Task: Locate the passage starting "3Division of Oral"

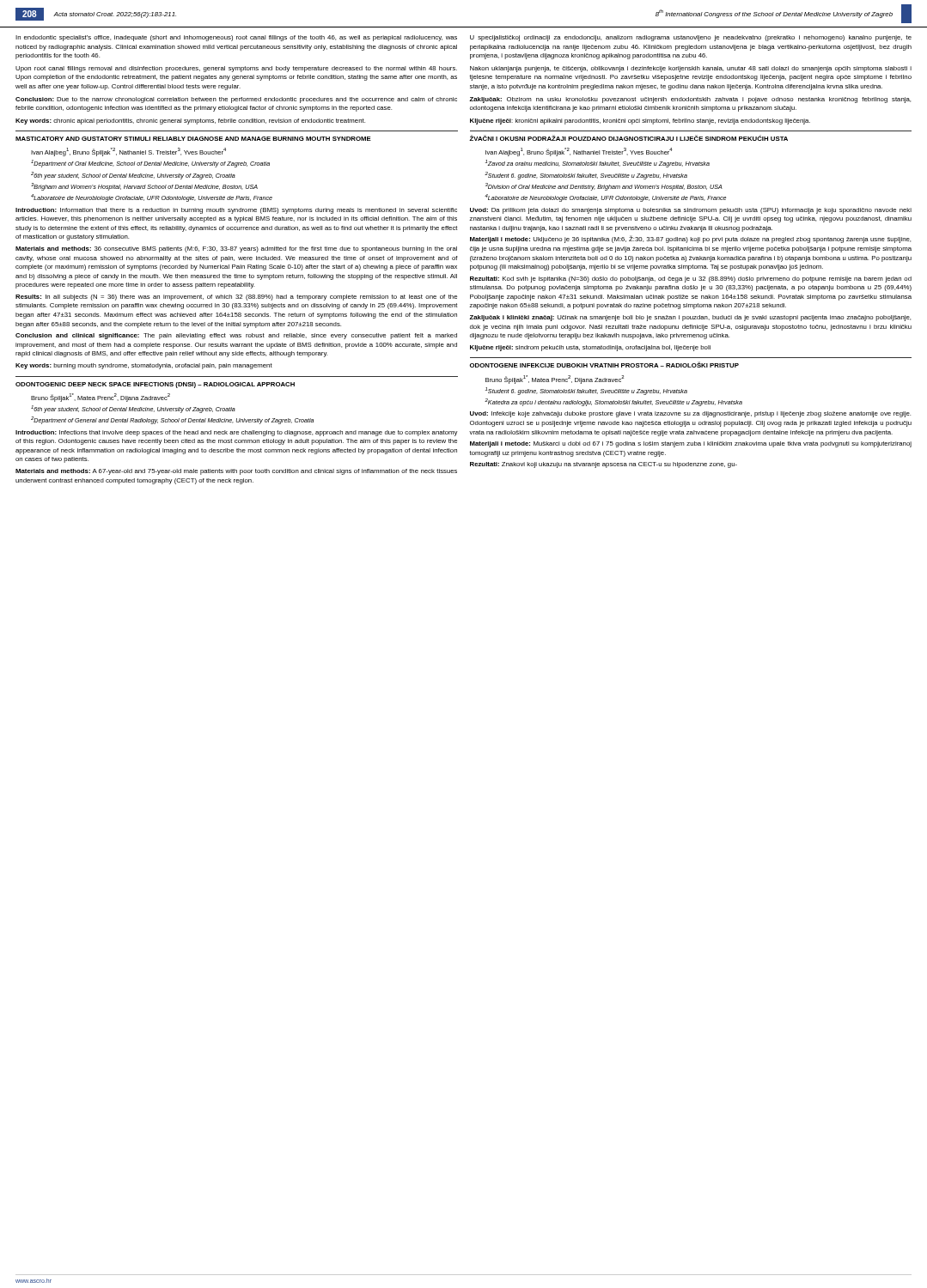Action: [604, 186]
